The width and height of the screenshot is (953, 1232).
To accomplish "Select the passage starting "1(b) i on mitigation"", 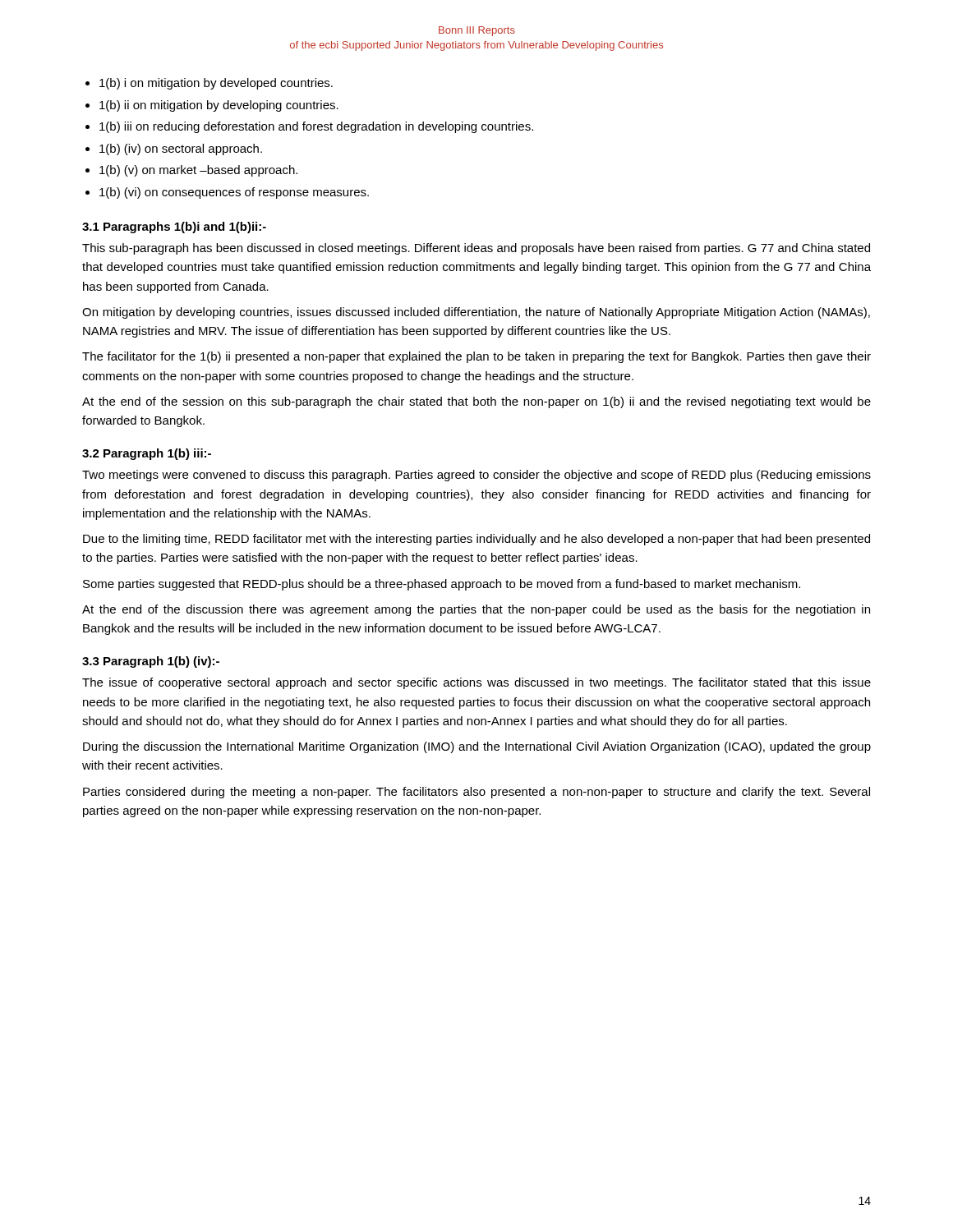I will pos(485,138).
